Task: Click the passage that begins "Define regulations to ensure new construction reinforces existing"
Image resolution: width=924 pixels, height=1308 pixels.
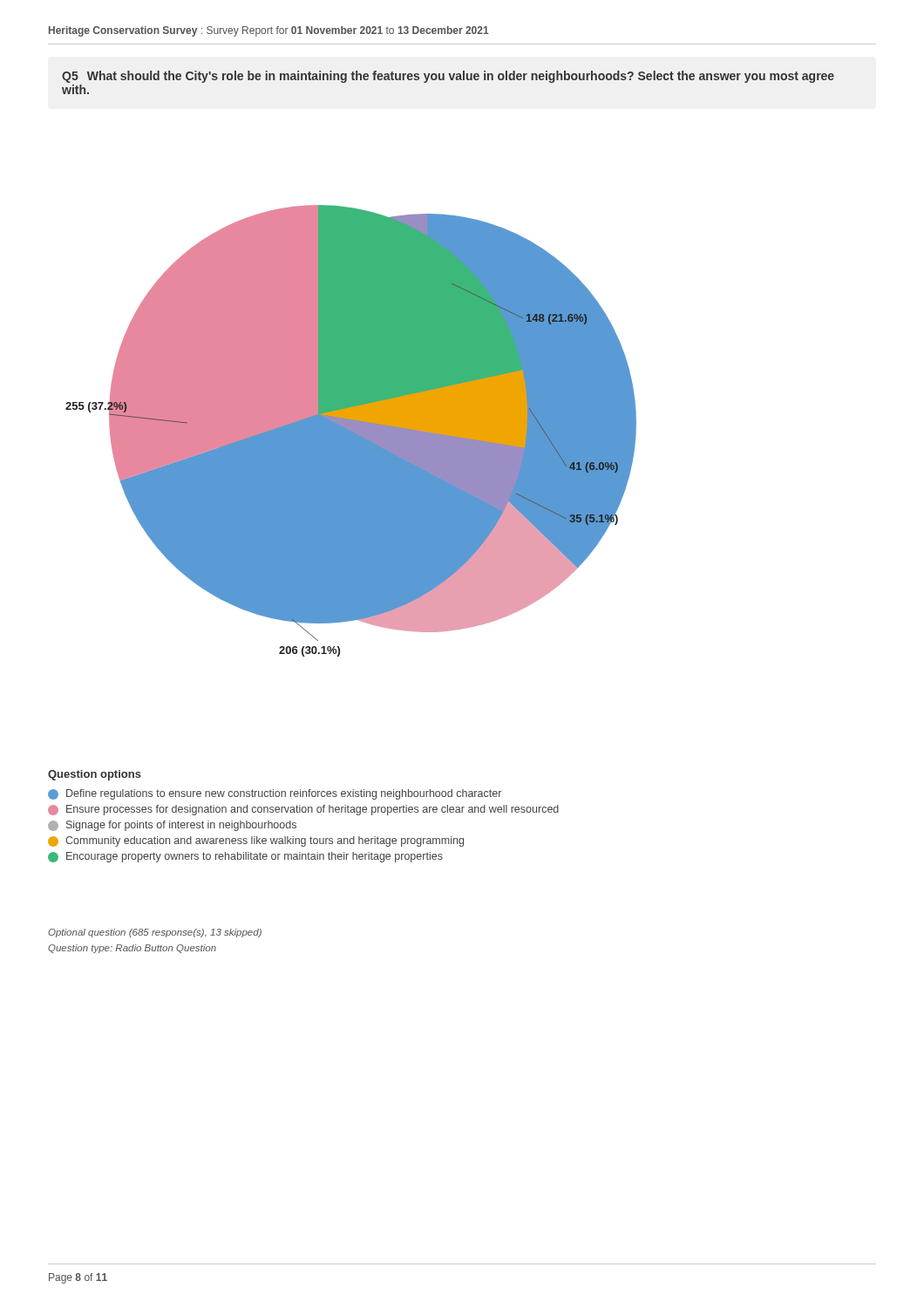Action: pos(275,793)
